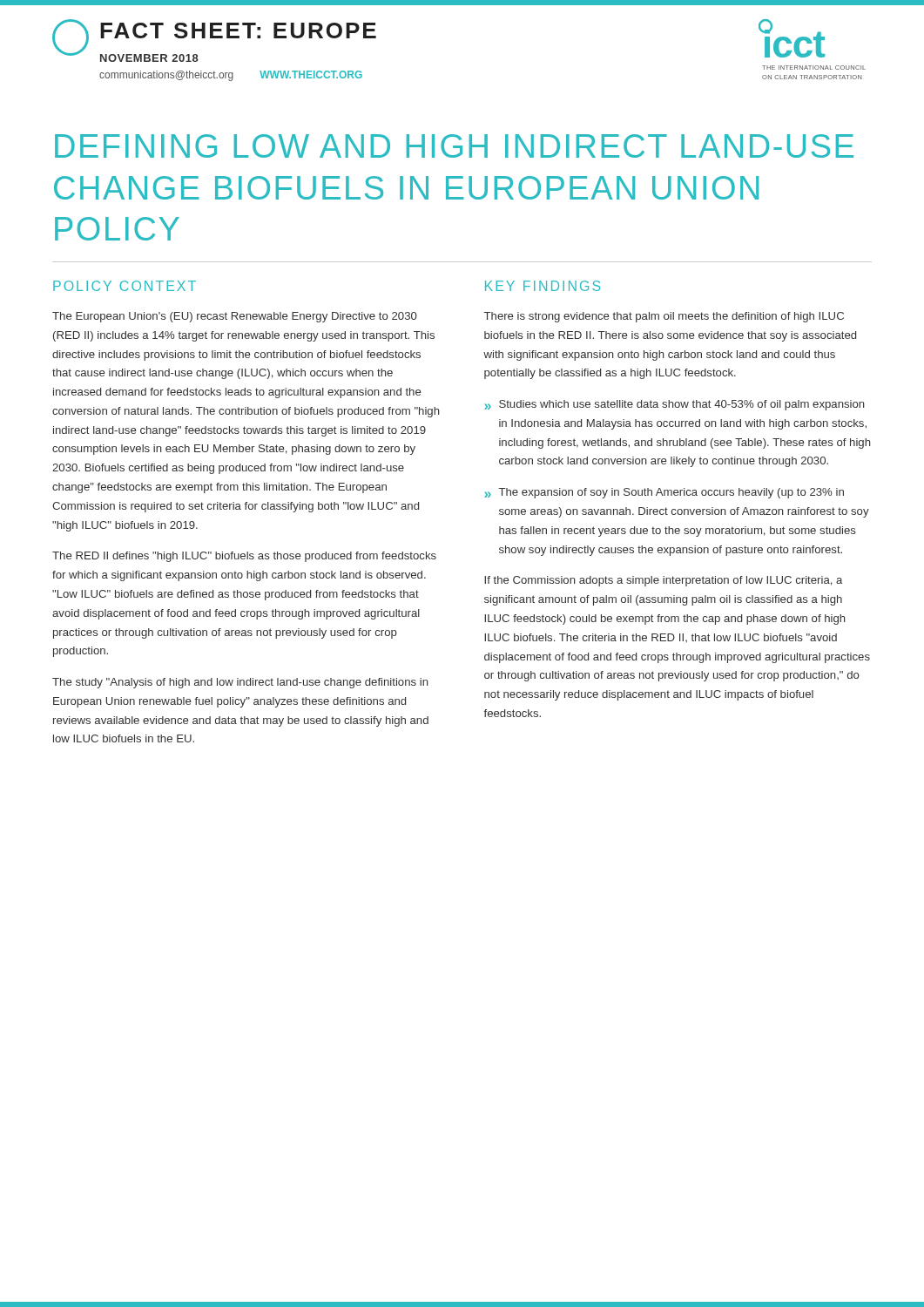The width and height of the screenshot is (924, 1307).
Task: Click the passage that begins "The European Union's (EU) recast Renewable"
Action: (x=246, y=421)
